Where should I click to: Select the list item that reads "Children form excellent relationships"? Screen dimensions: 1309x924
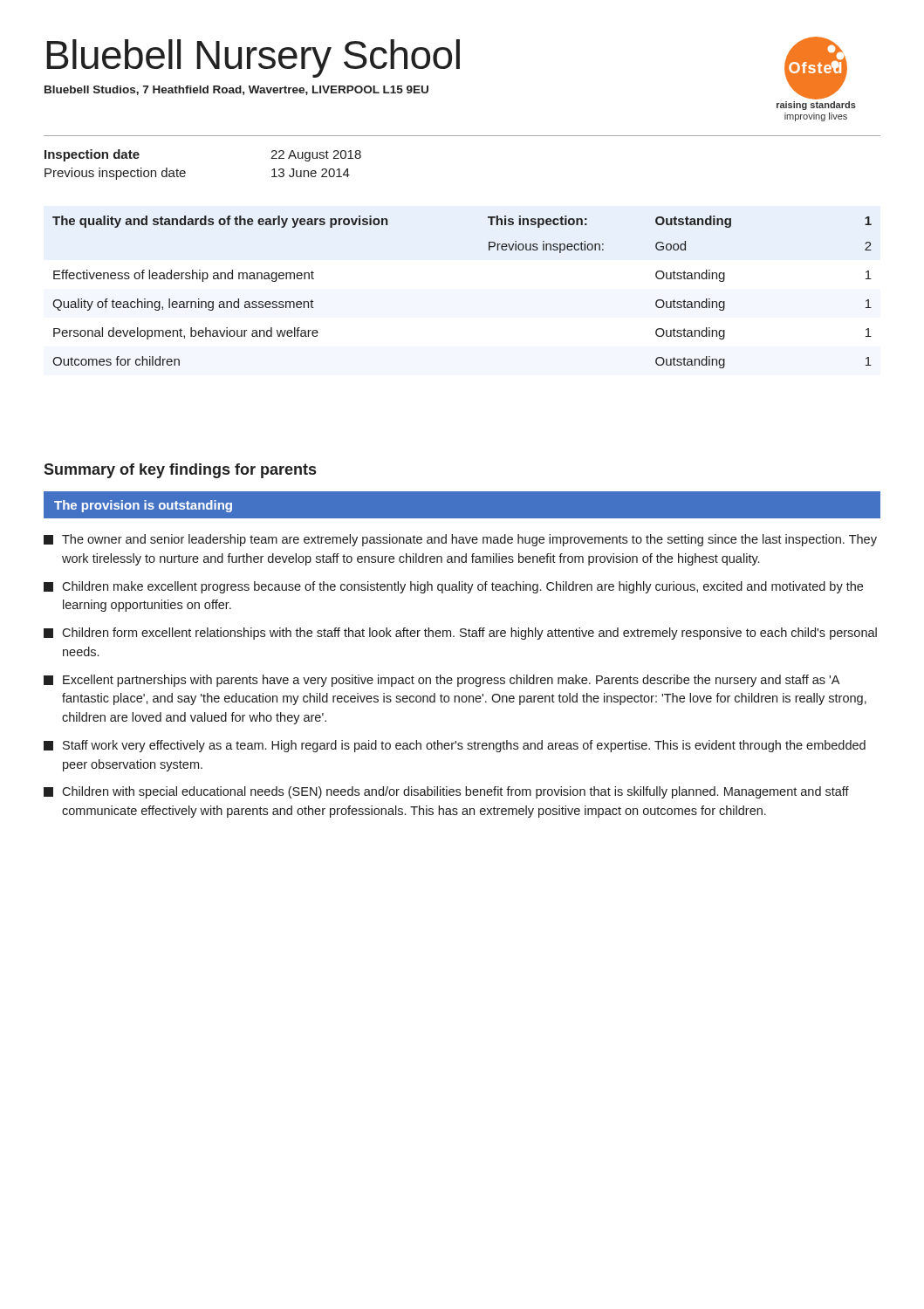[x=462, y=643]
